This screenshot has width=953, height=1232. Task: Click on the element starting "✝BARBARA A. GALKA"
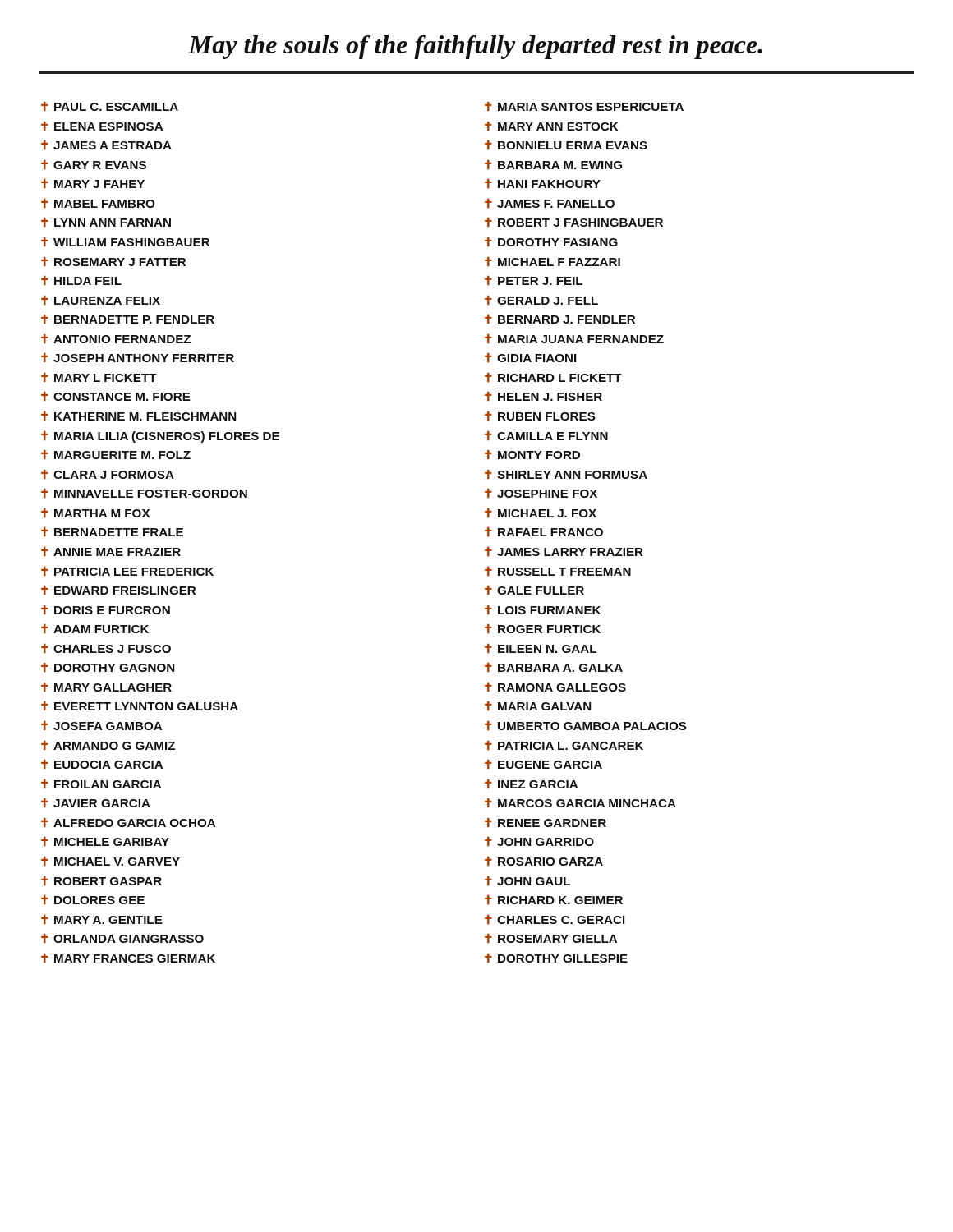point(553,668)
